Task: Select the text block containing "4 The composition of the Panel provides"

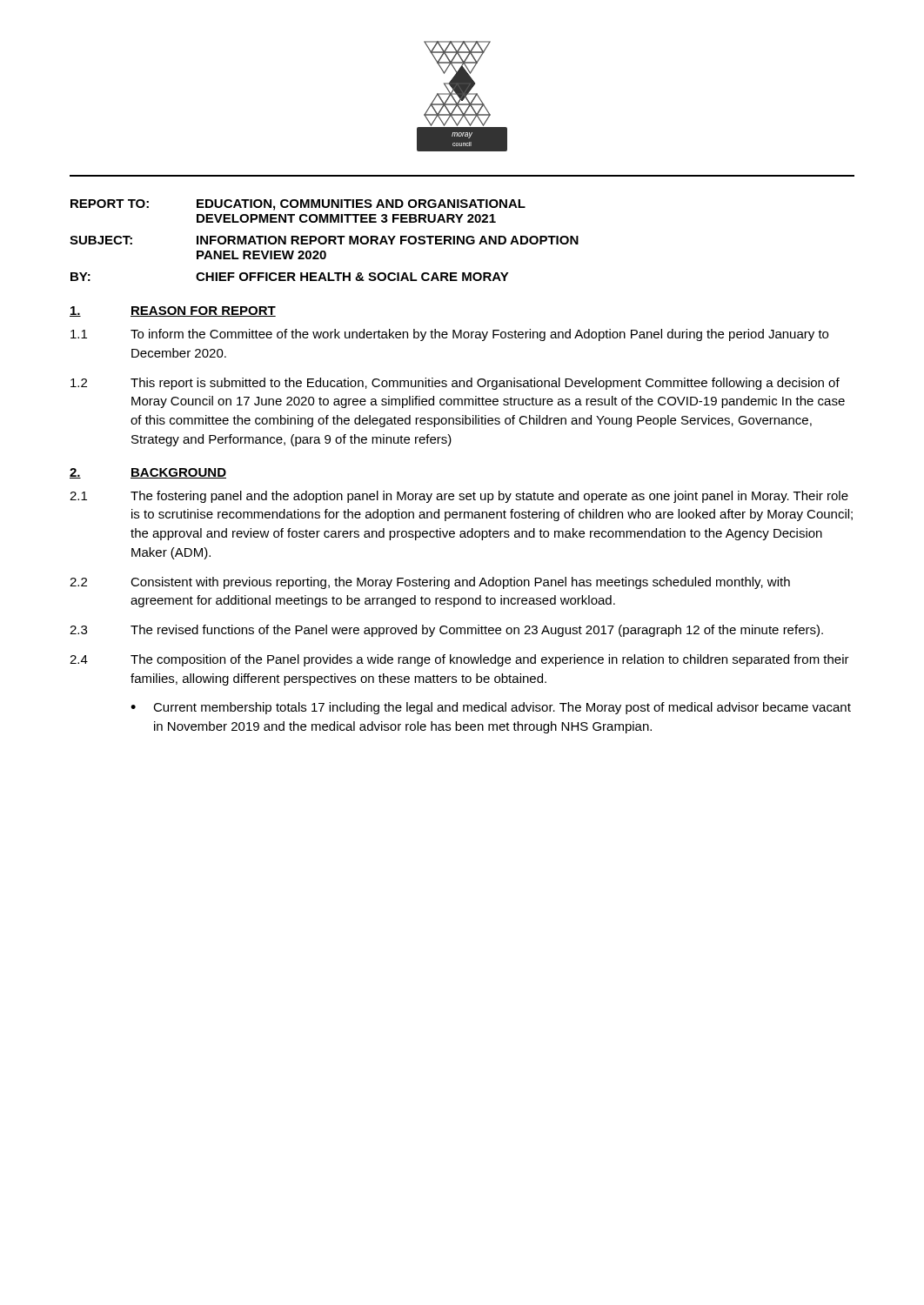Action: coord(462,669)
